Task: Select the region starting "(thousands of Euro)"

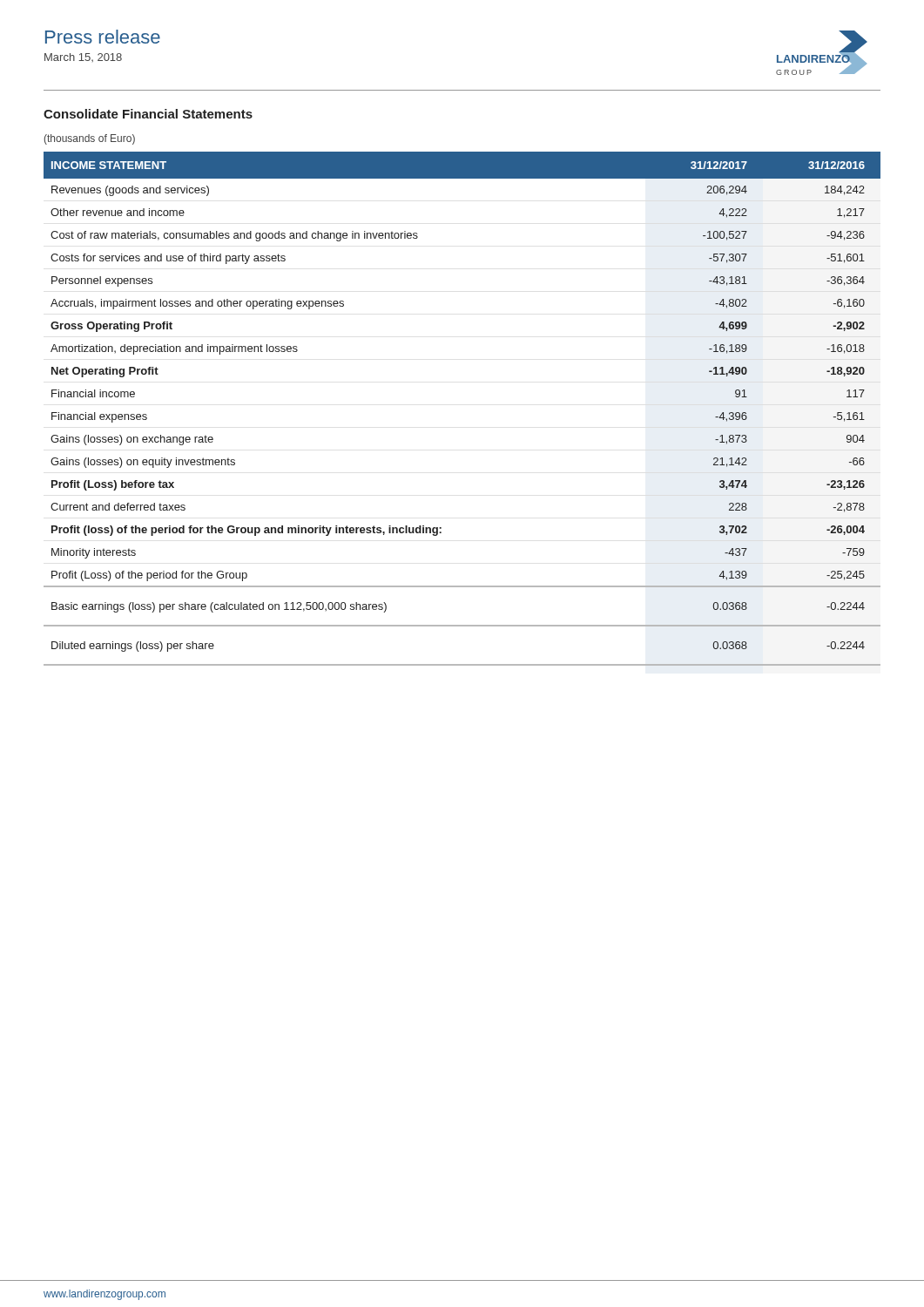Action: pos(89,139)
